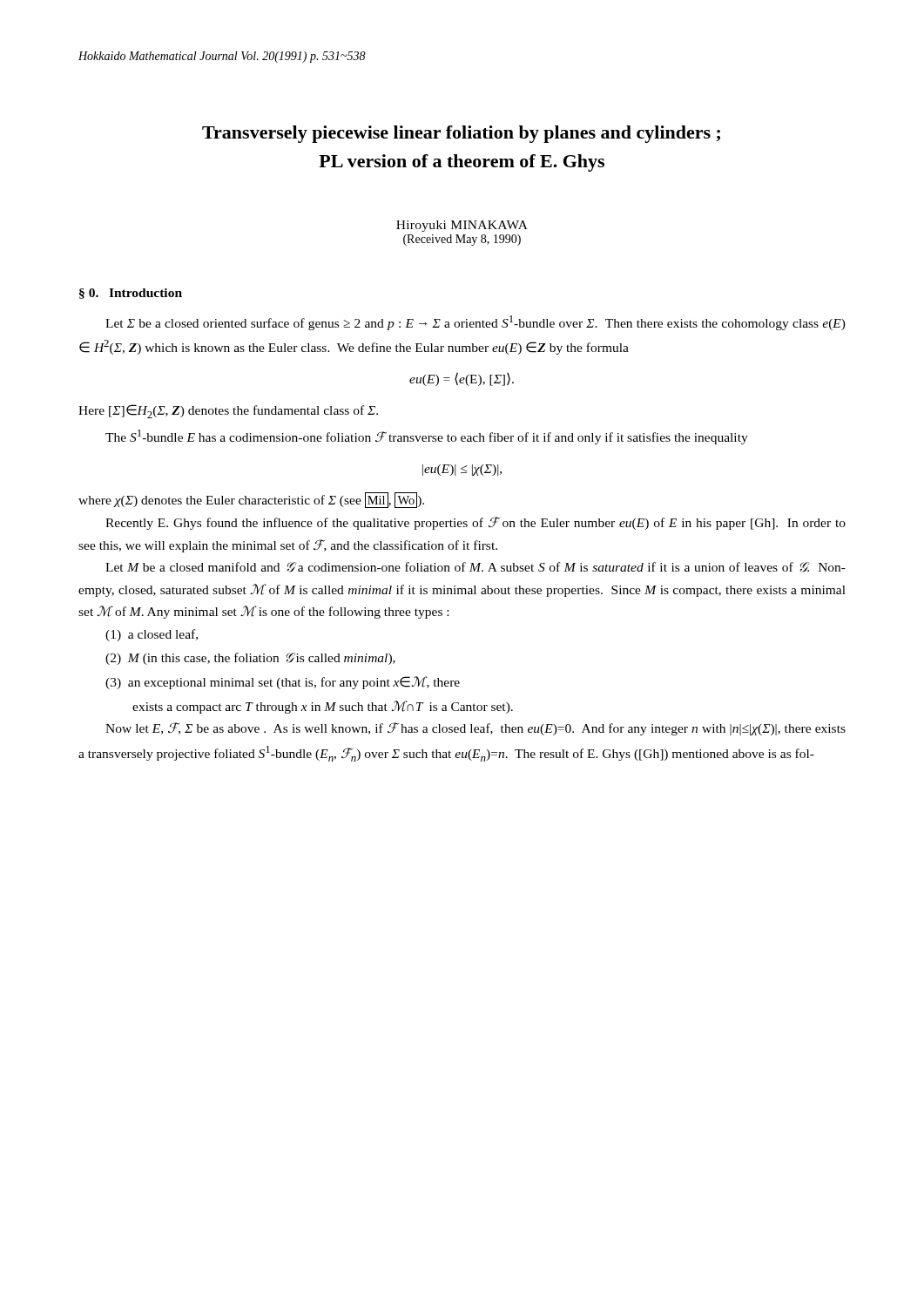Viewport: 924px width, 1307px height.
Task: Click on the text block with the text "Let M be"
Action: pyautogui.click(x=462, y=589)
